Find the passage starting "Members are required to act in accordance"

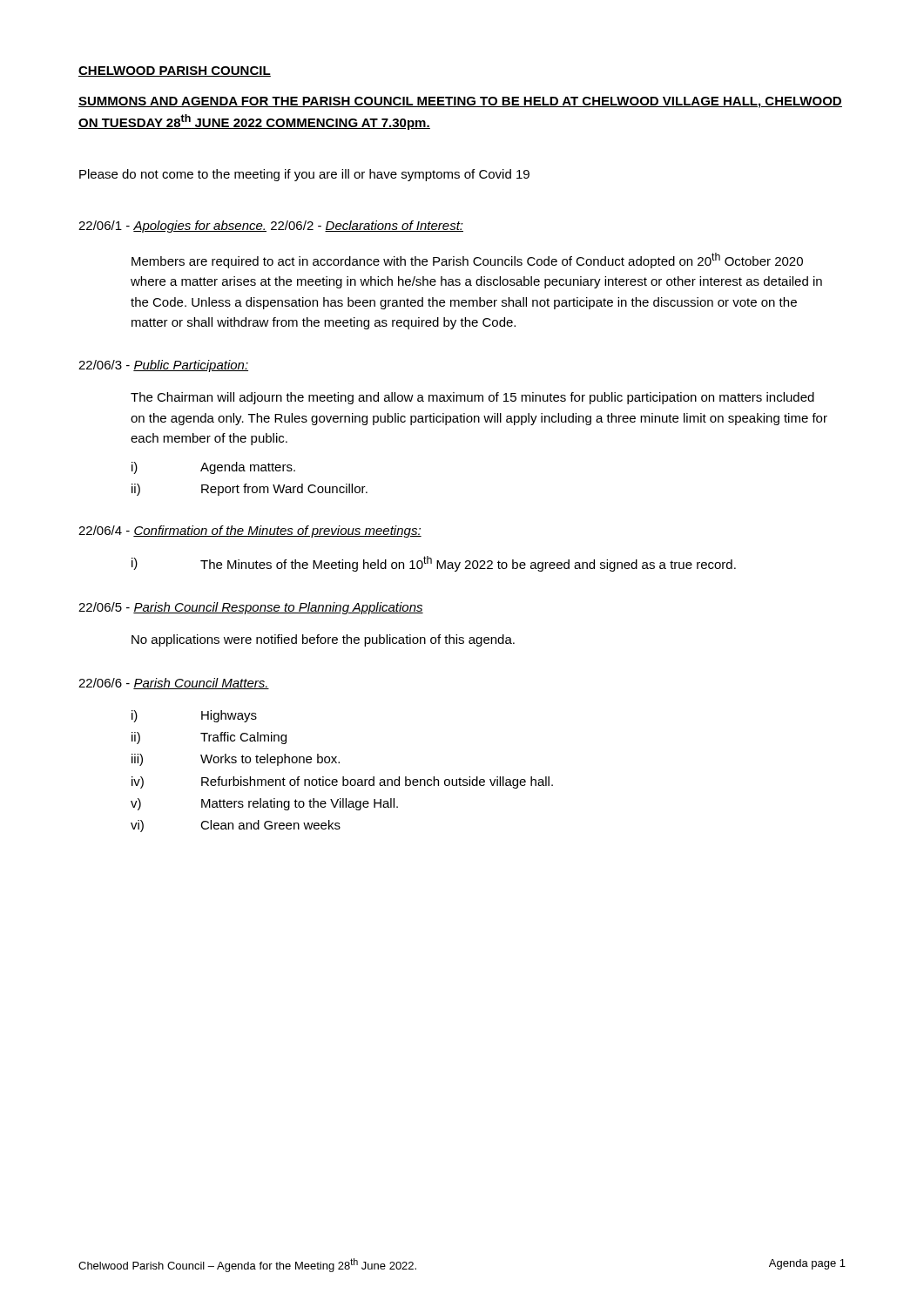[479, 291]
